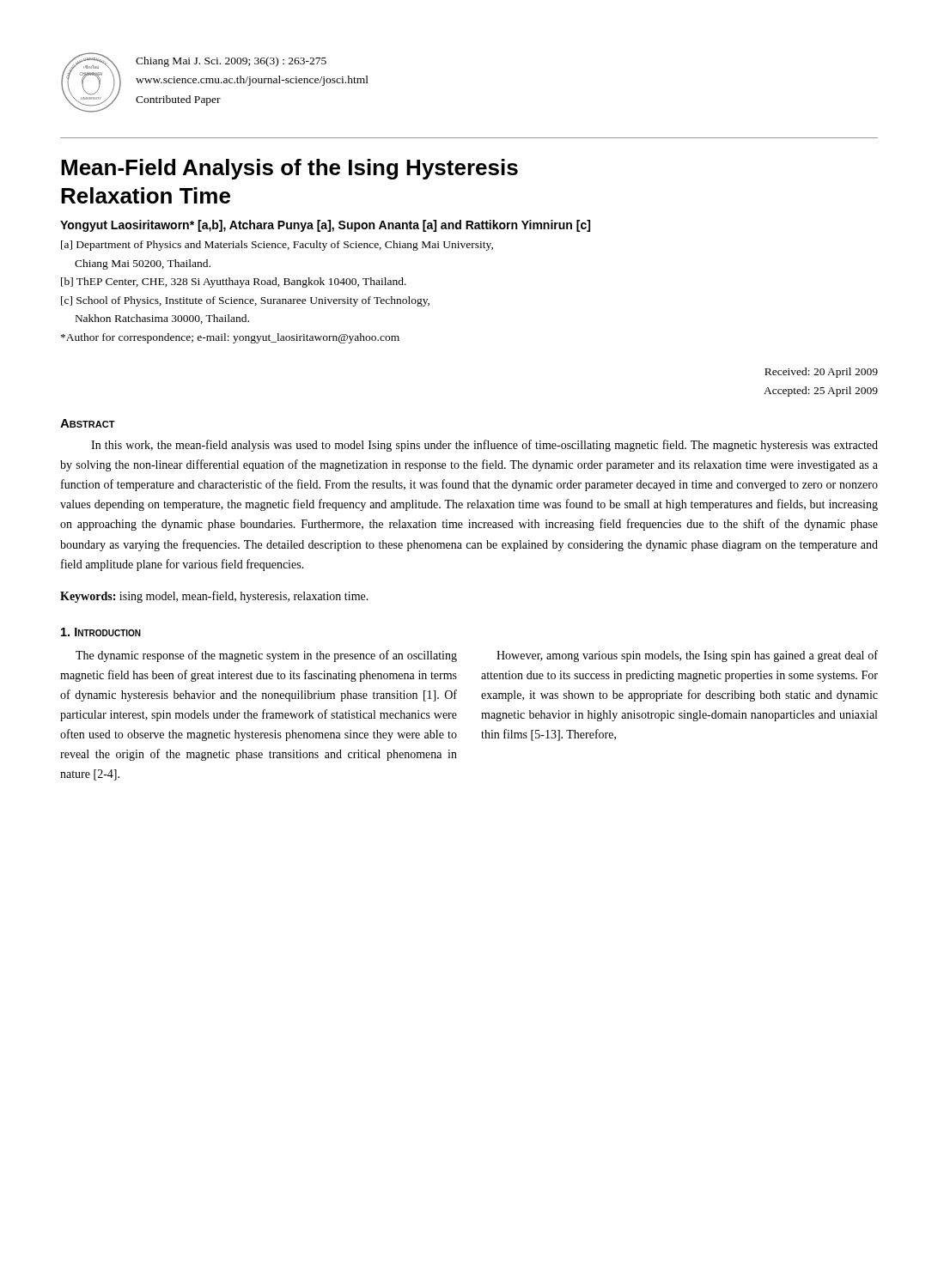Locate the text block that reads "Yongyut Laosiritaworn* [a,b], Atchara"
Screen dimensions: 1288x938
(325, 226)
